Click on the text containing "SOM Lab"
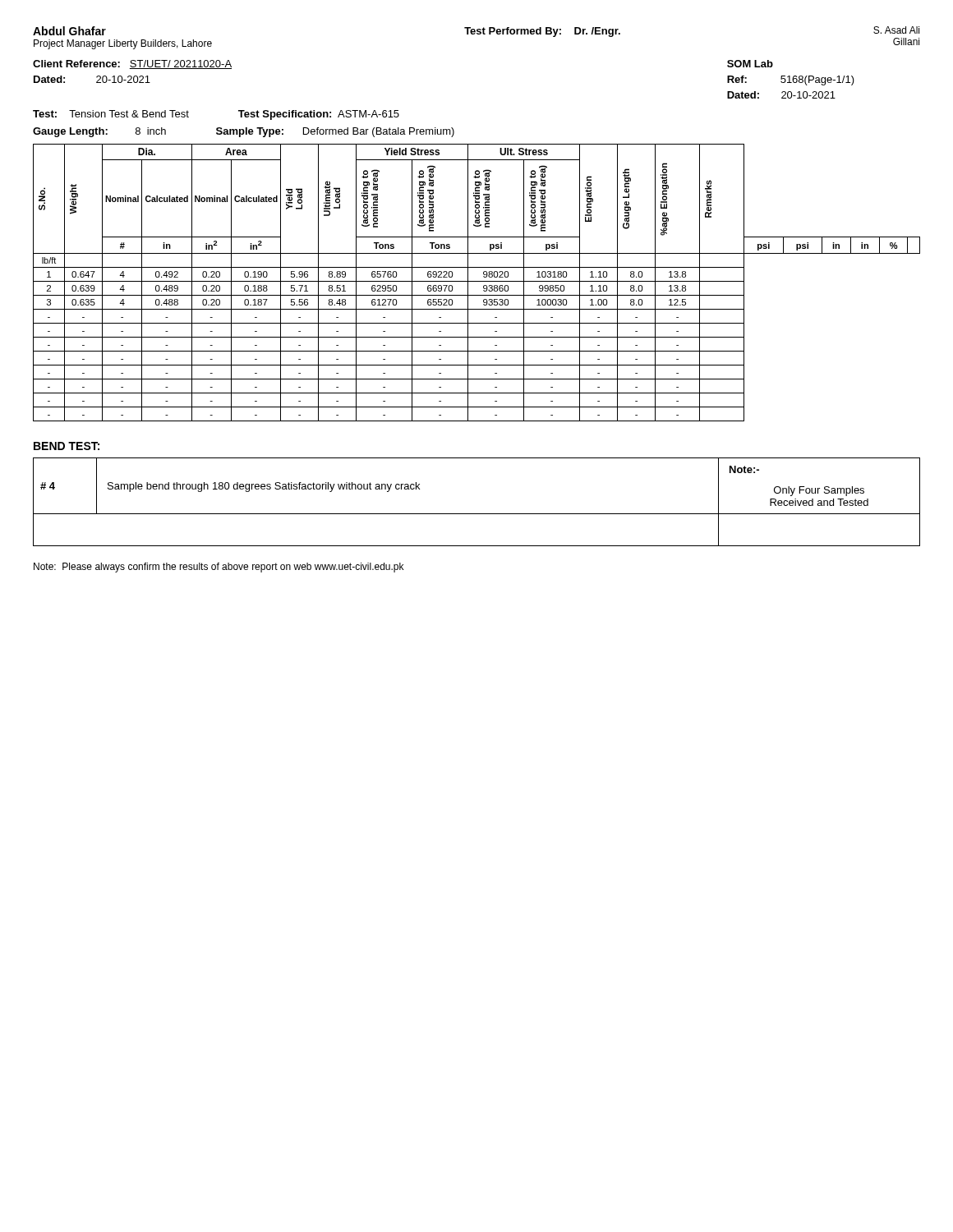953x1232 pixels. (750, 64)
